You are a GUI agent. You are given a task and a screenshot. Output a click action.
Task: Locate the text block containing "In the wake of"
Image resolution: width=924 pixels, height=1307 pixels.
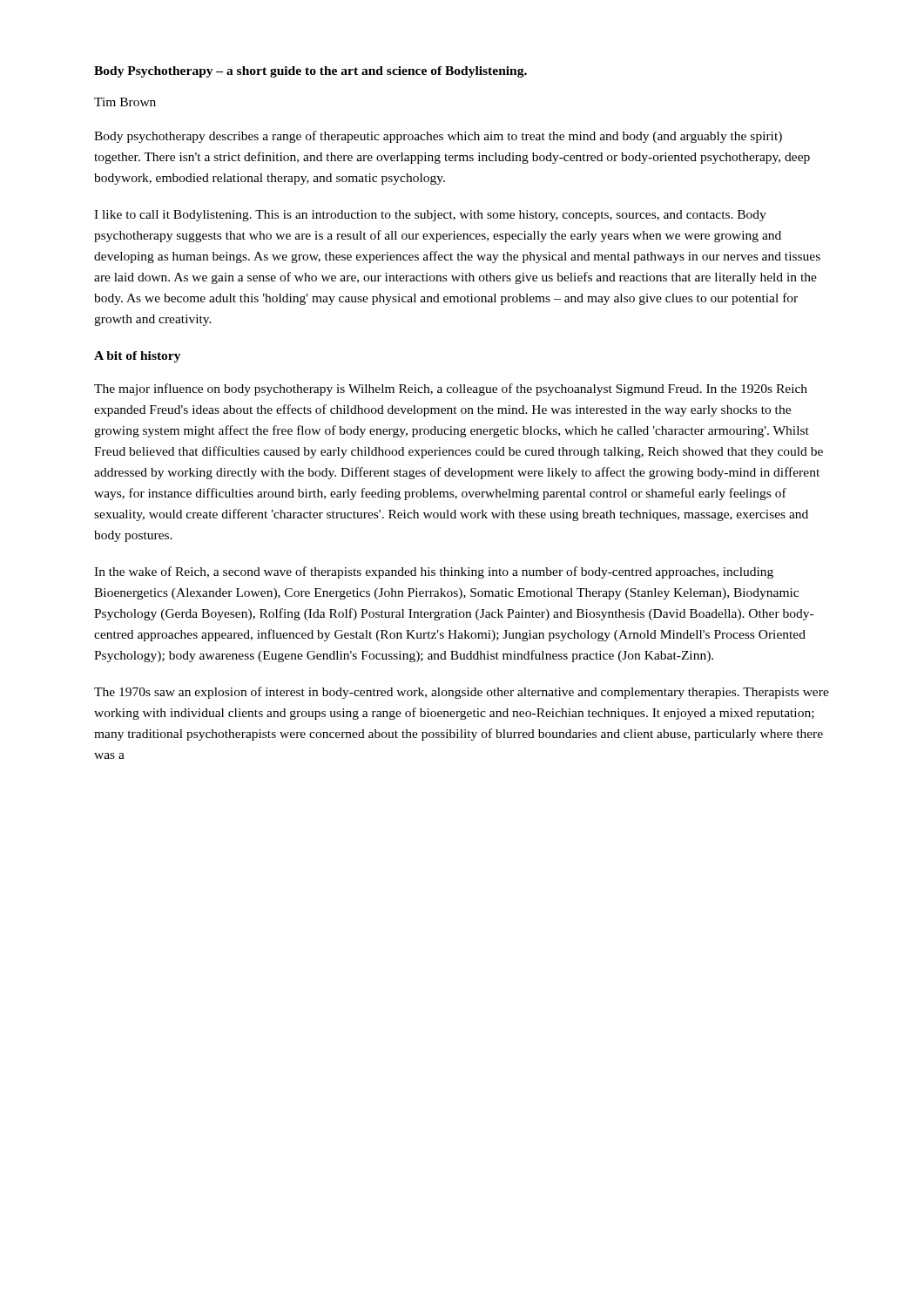pyautogui.click(x=454, y=613)
